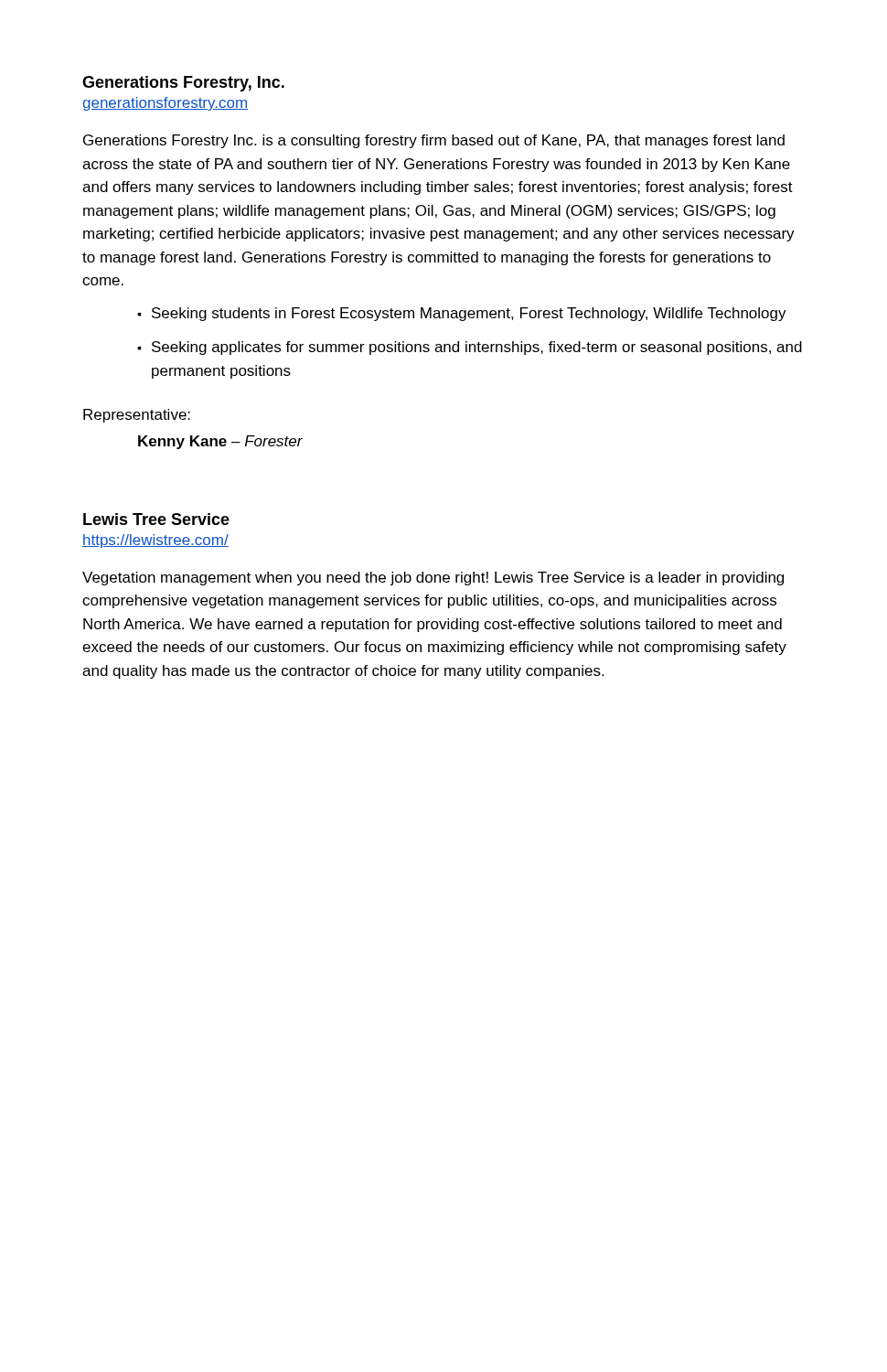The width and height of the screenshot is (887, 1372).
Task: Click on the element starting "Lewis Tree Service"
Action: point(156,519)
